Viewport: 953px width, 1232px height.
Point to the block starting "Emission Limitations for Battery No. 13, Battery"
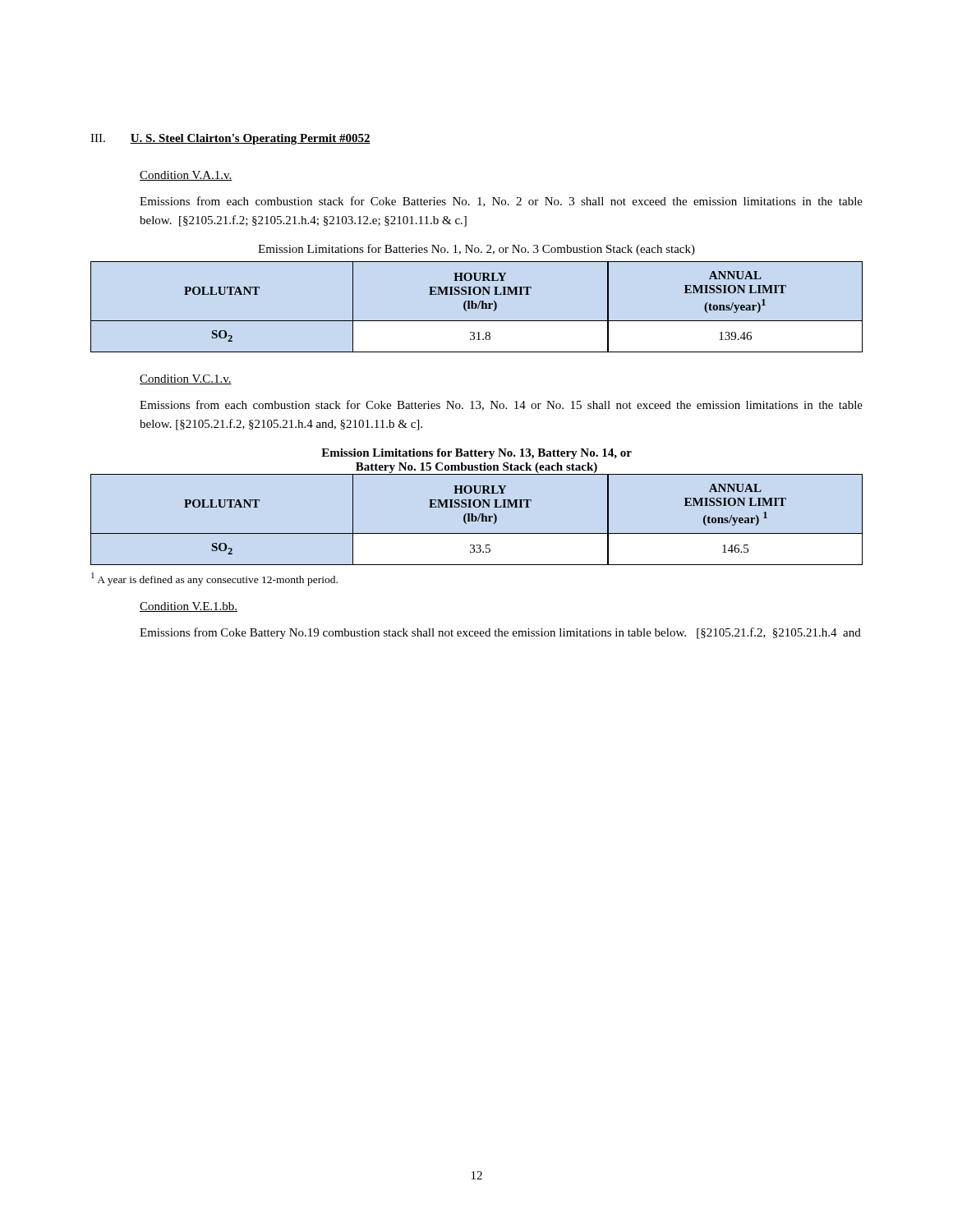point(476,460)
